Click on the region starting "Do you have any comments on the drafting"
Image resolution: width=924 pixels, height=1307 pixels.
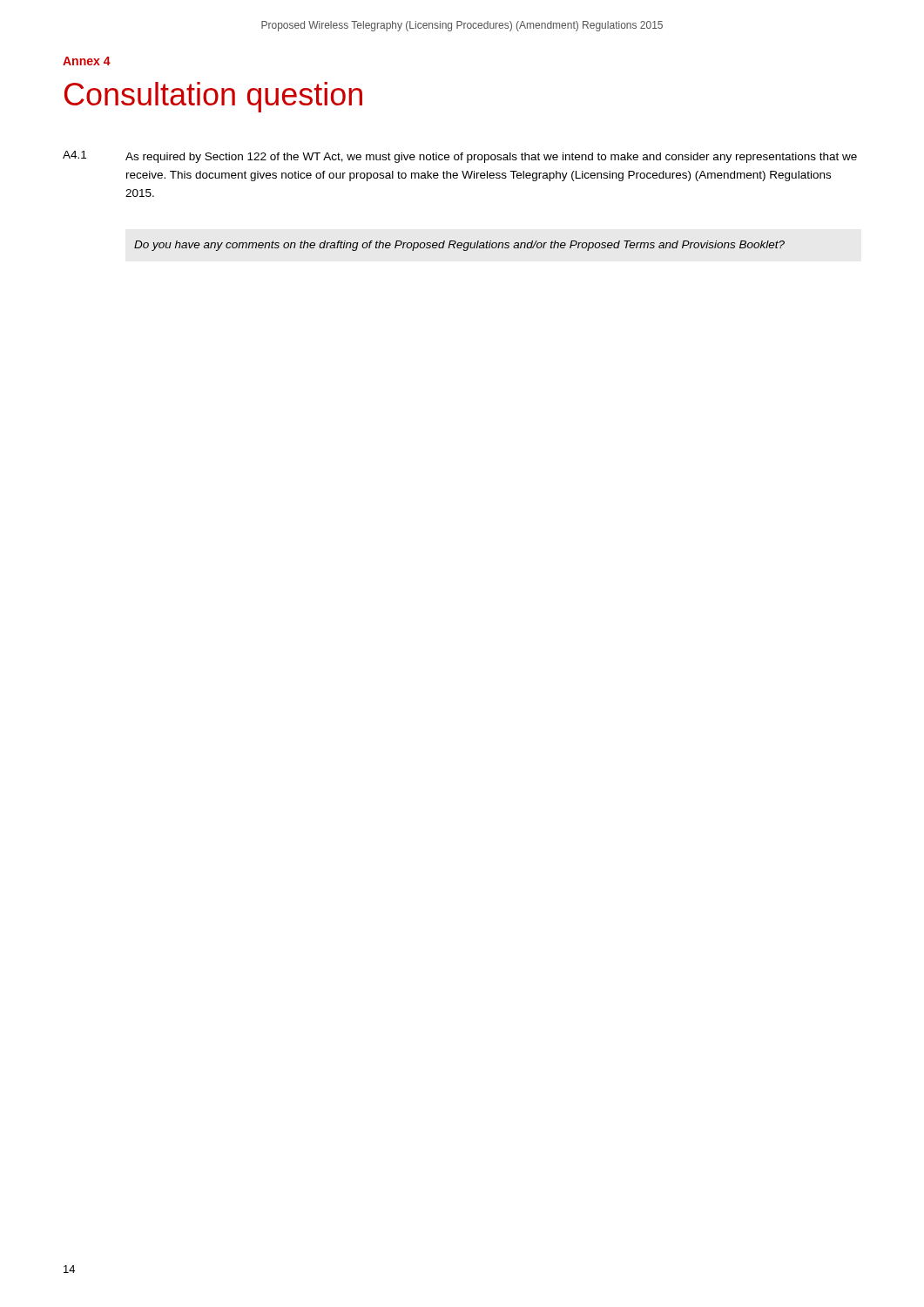click(459, 244)
